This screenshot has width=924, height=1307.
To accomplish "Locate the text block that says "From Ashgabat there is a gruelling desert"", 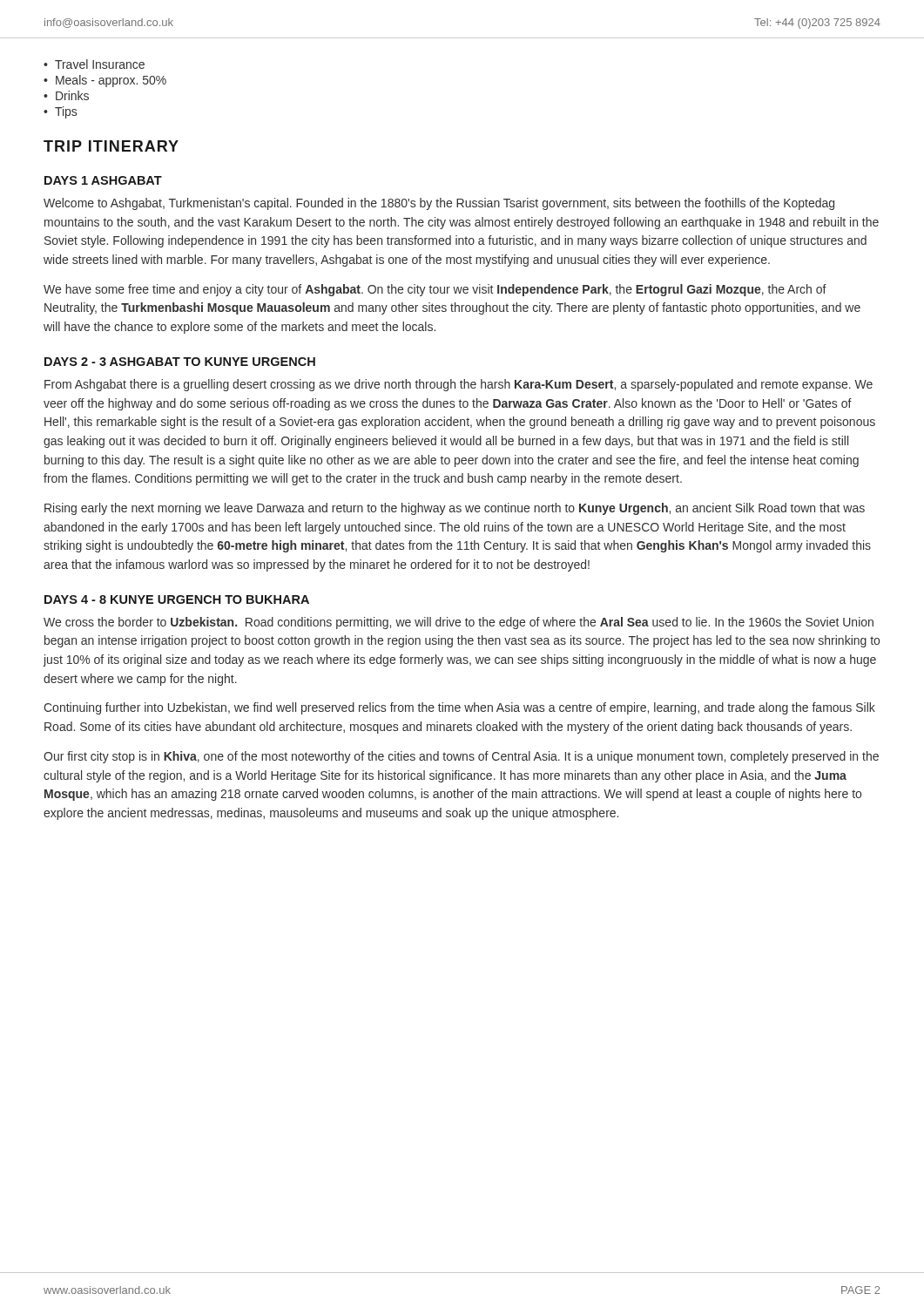I will [x=459, y=431].
